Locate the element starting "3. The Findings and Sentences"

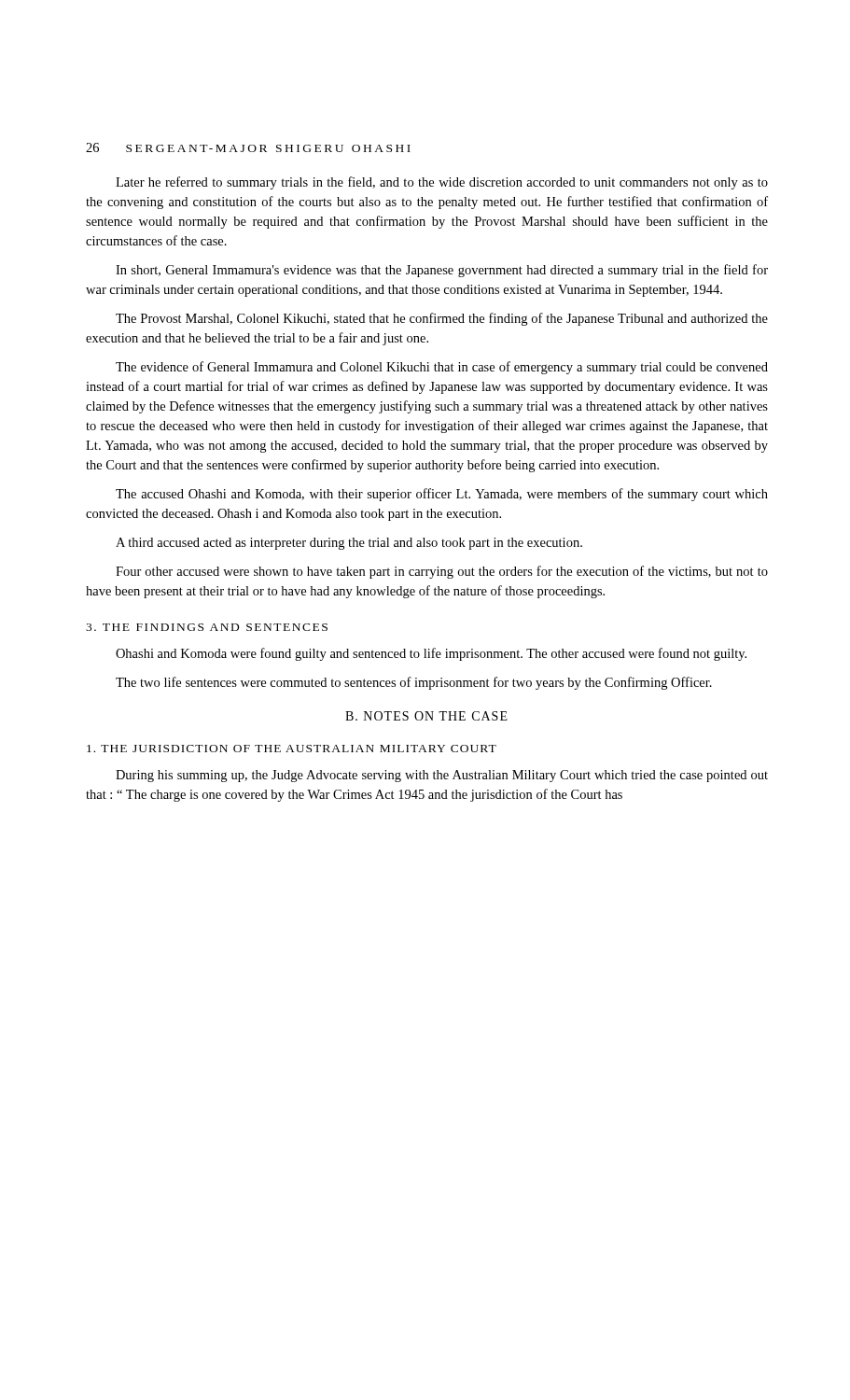(x=208, y=627)
